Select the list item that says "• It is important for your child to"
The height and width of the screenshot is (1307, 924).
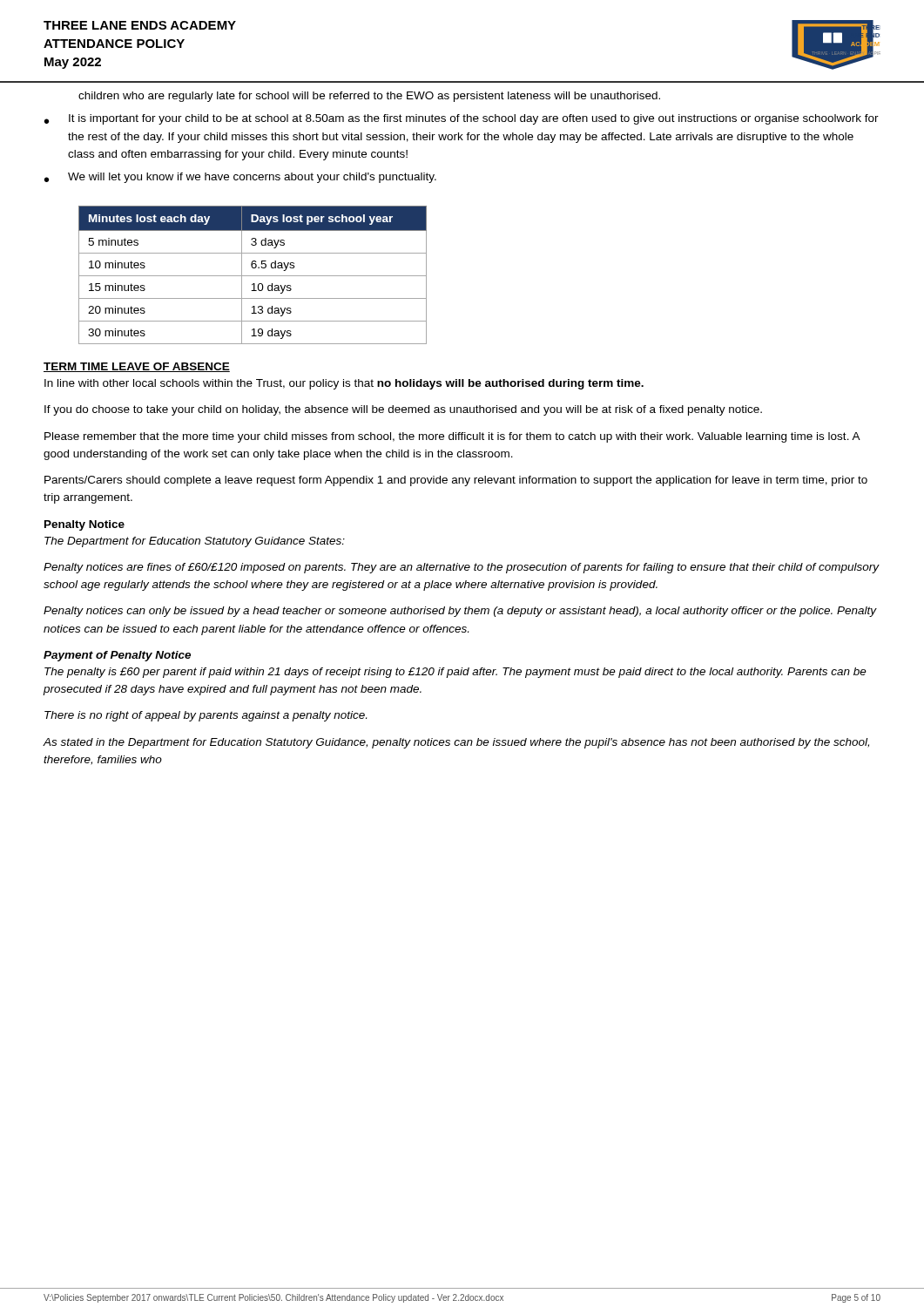click(462, 137)
